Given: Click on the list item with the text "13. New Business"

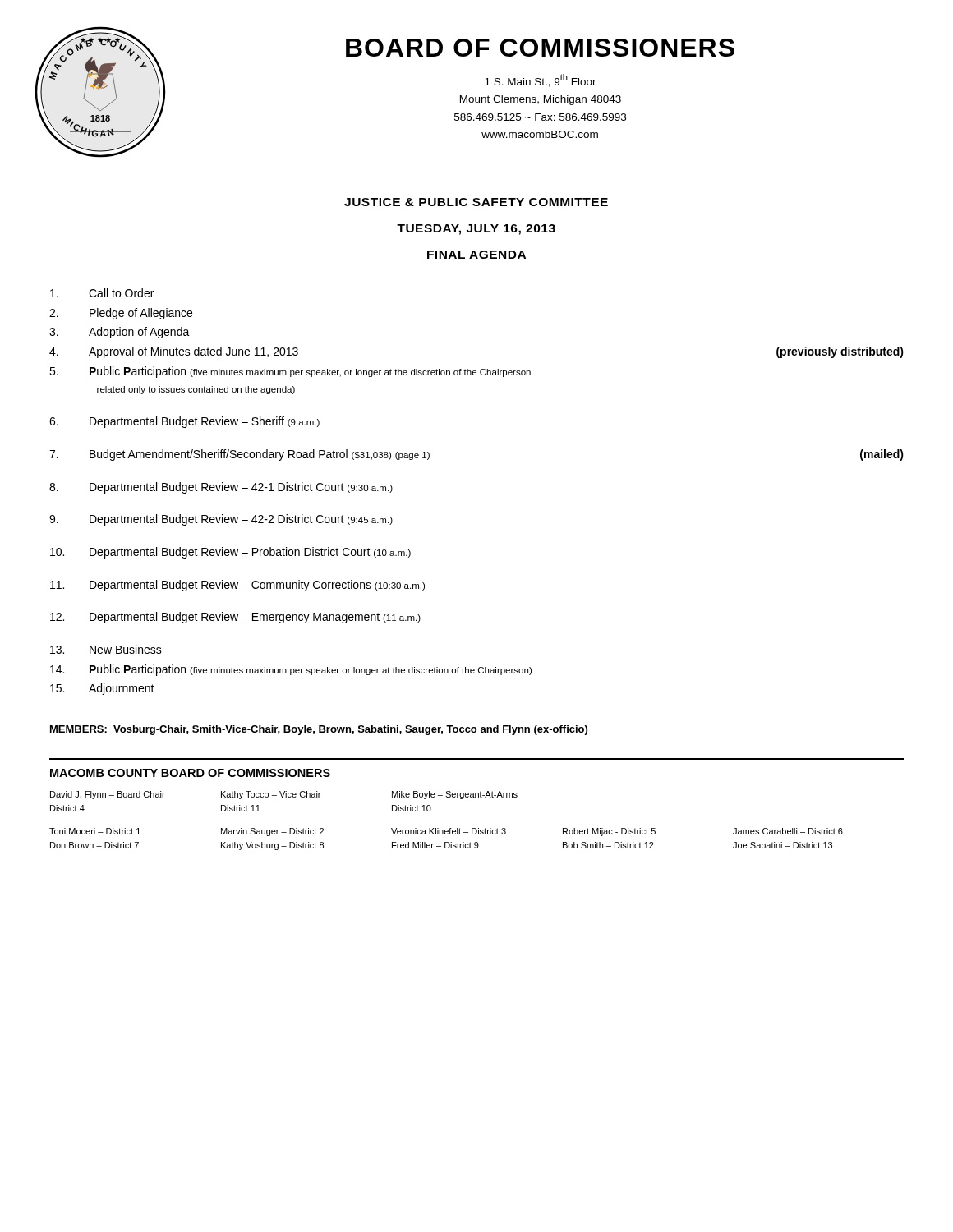Looking at the screenshot, I should [106, 649].
